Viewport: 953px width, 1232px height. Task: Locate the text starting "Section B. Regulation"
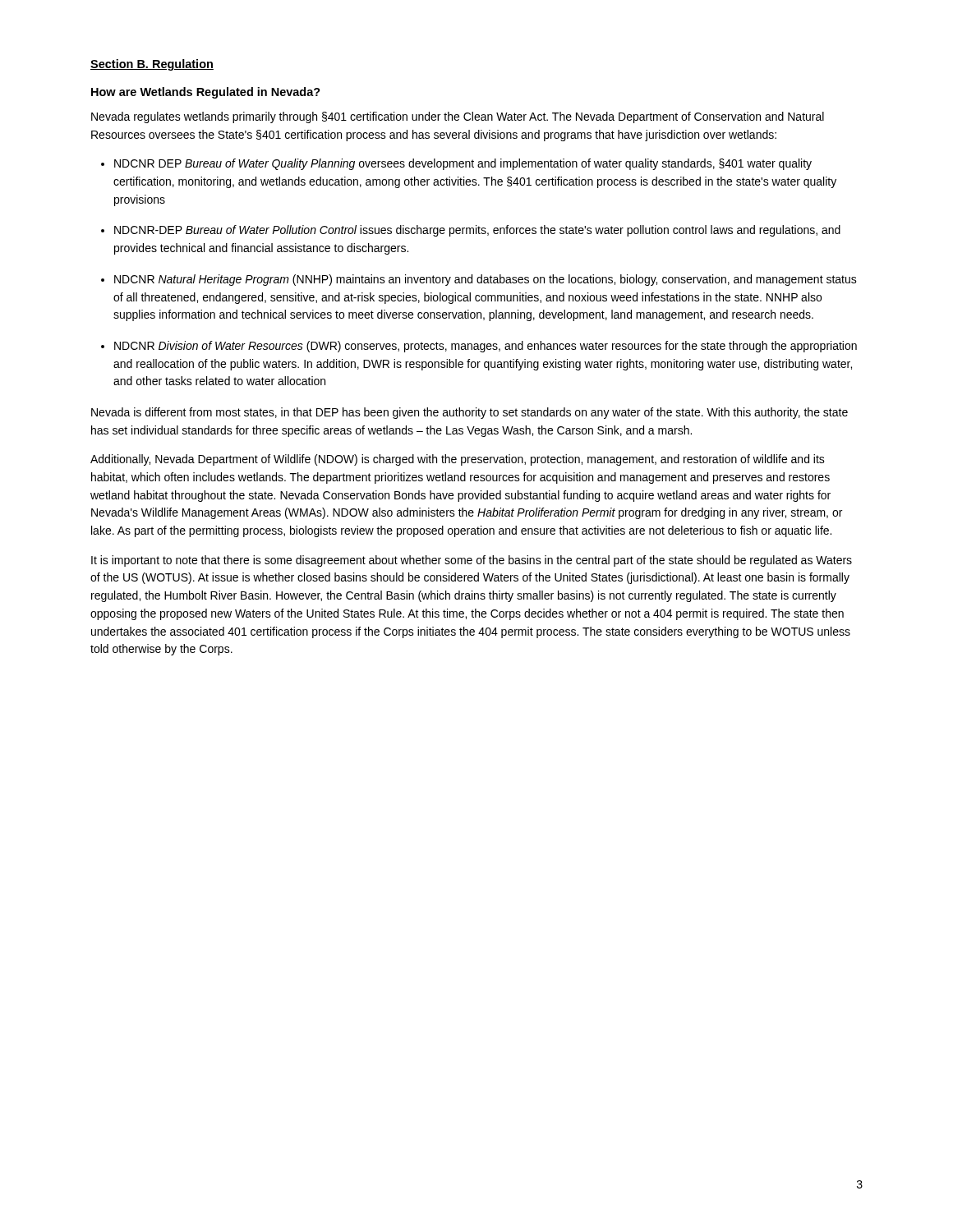click(152, 64)
